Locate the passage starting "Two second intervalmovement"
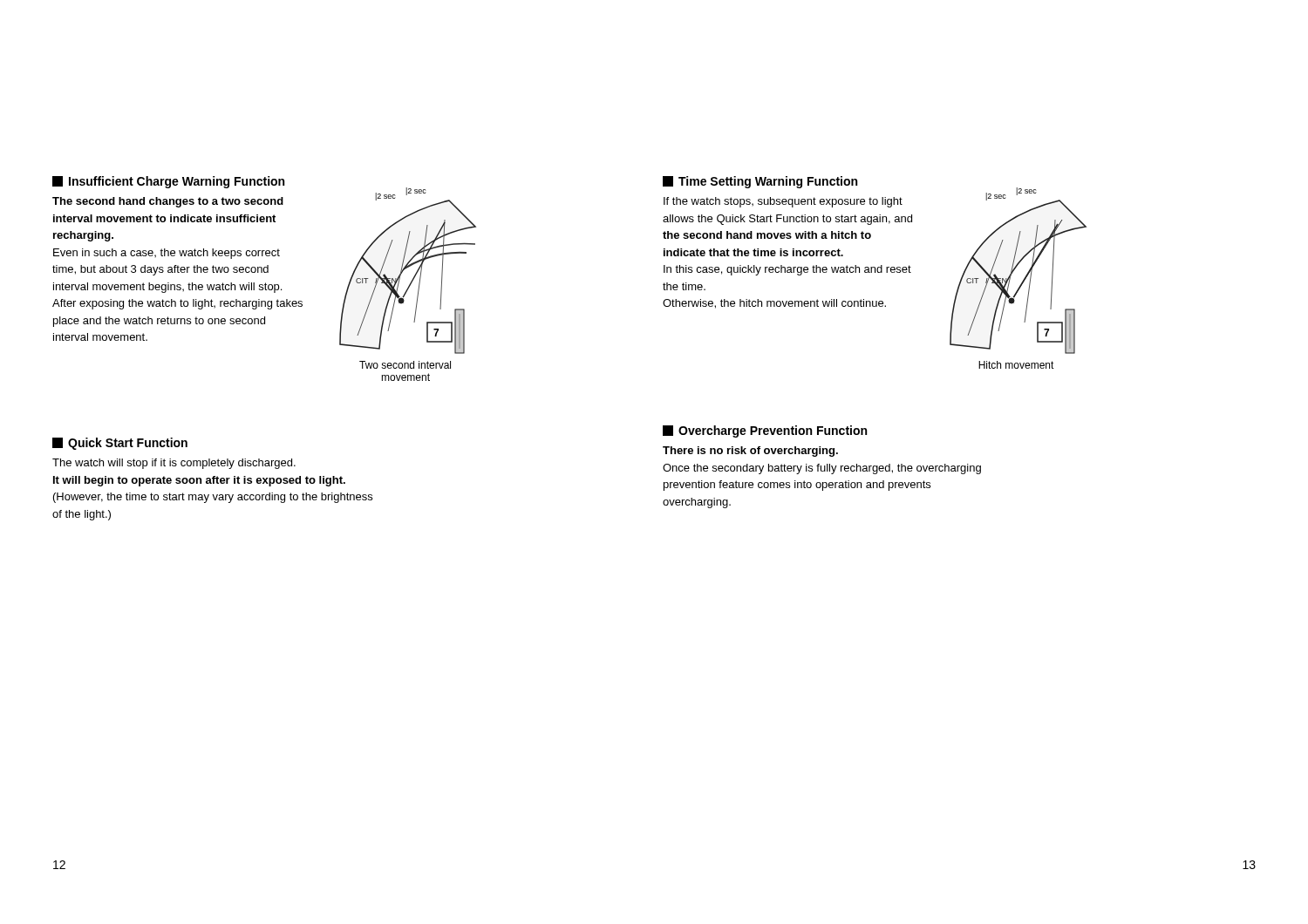Screen dimensions: 924x1308 tap(405, 371)
